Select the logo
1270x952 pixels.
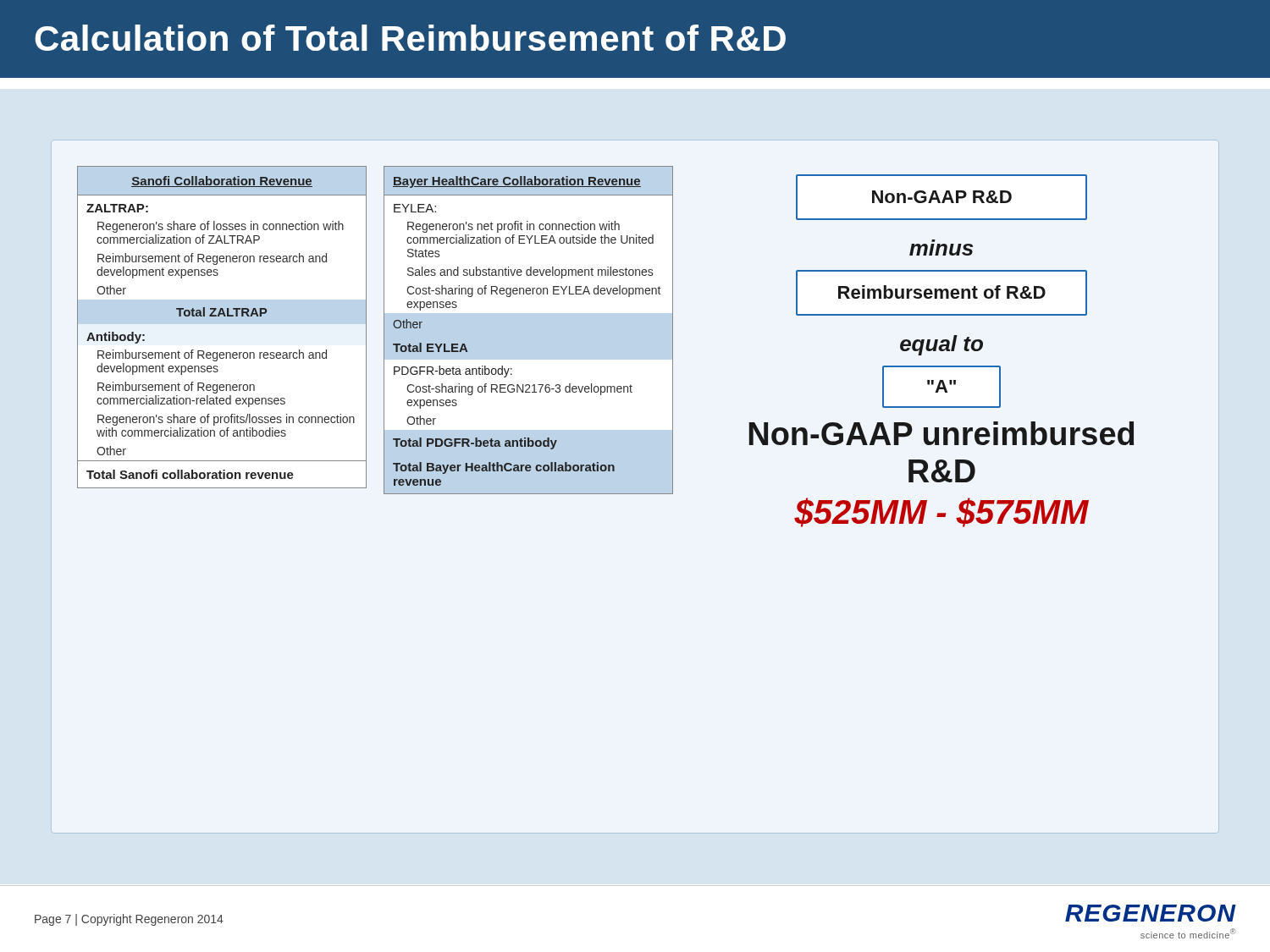click(x=1150, y=919)
